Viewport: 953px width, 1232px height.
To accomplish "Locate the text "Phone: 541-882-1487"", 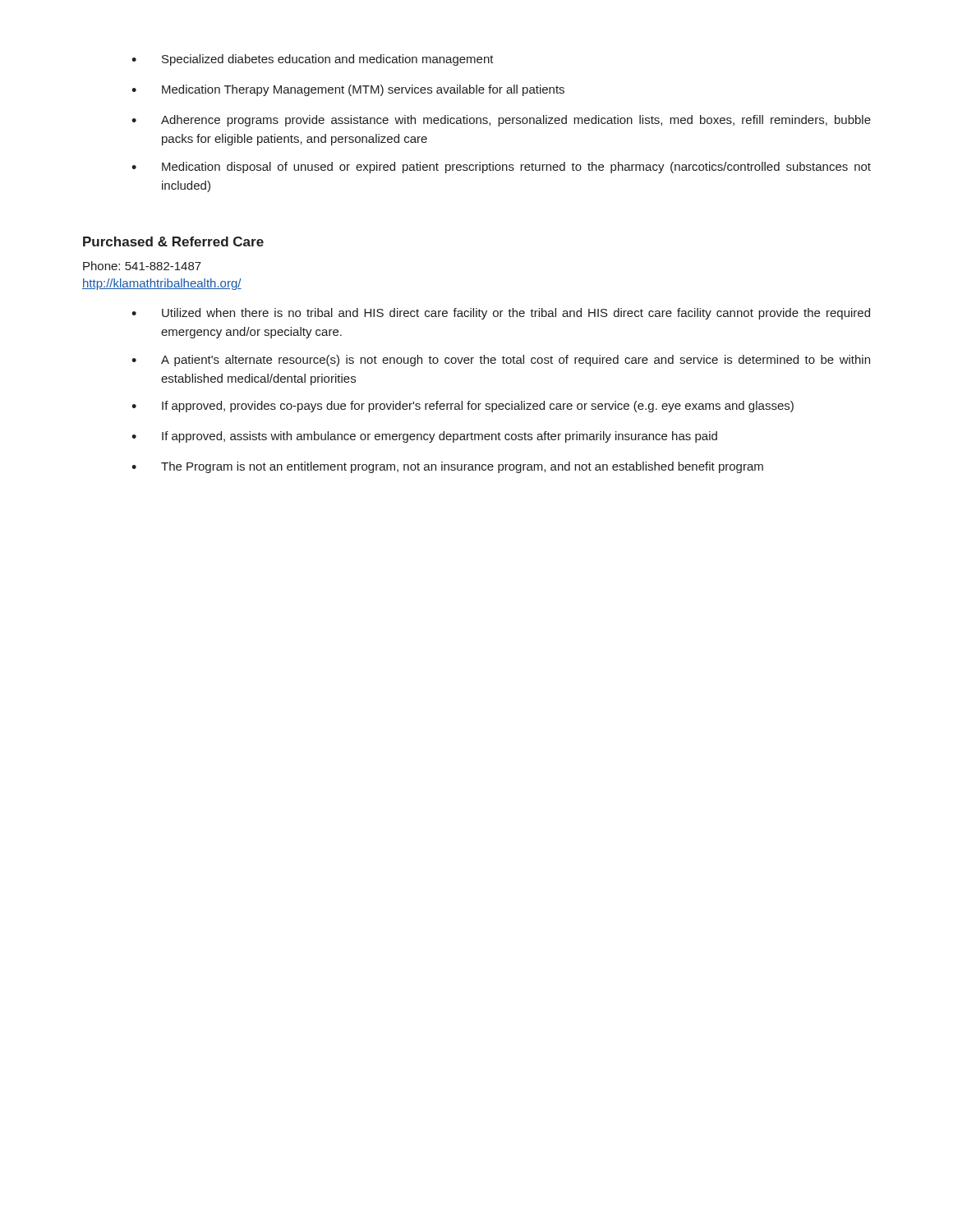I will [142, 266].
